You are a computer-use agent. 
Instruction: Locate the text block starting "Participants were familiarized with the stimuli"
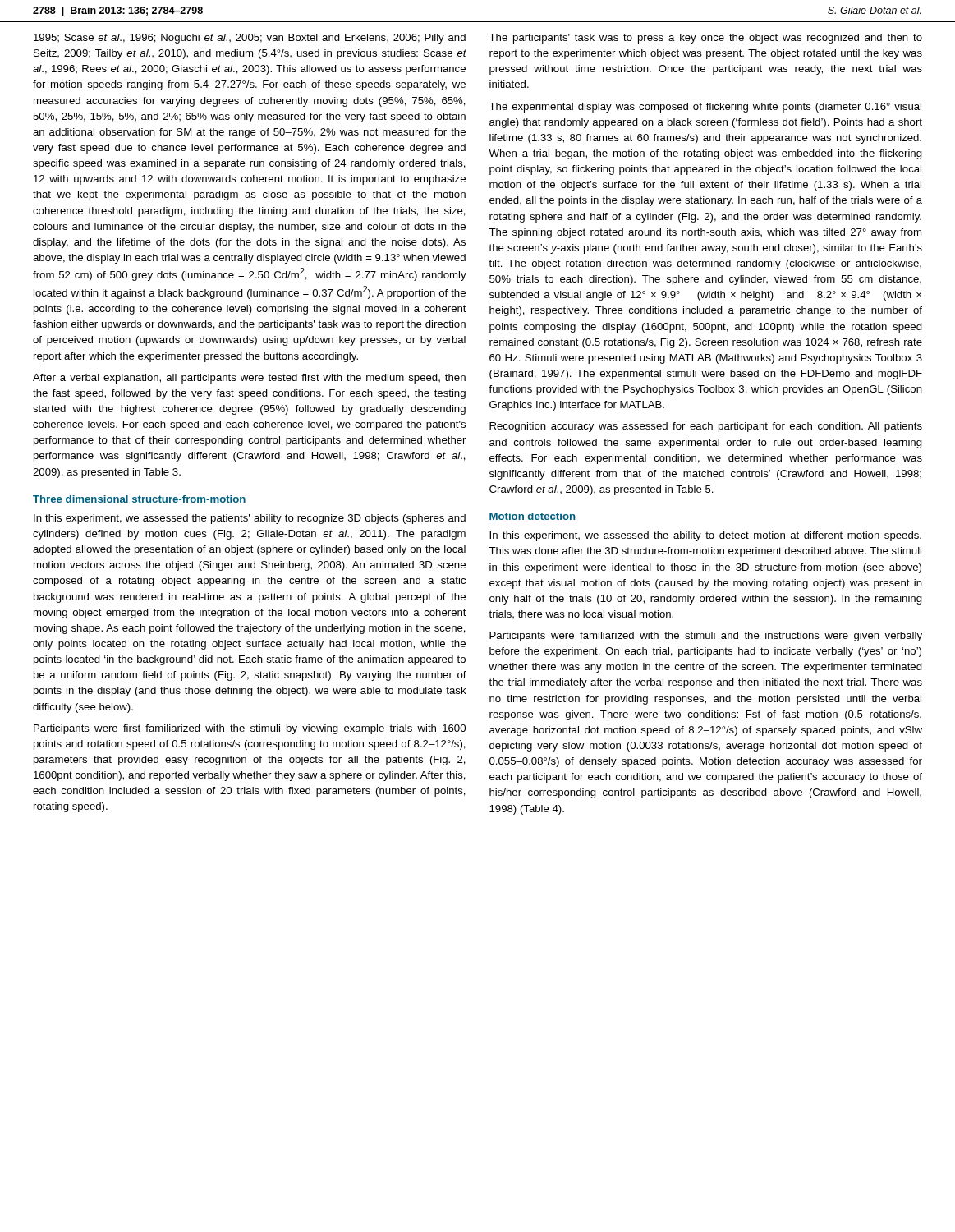tap(706, 722)
